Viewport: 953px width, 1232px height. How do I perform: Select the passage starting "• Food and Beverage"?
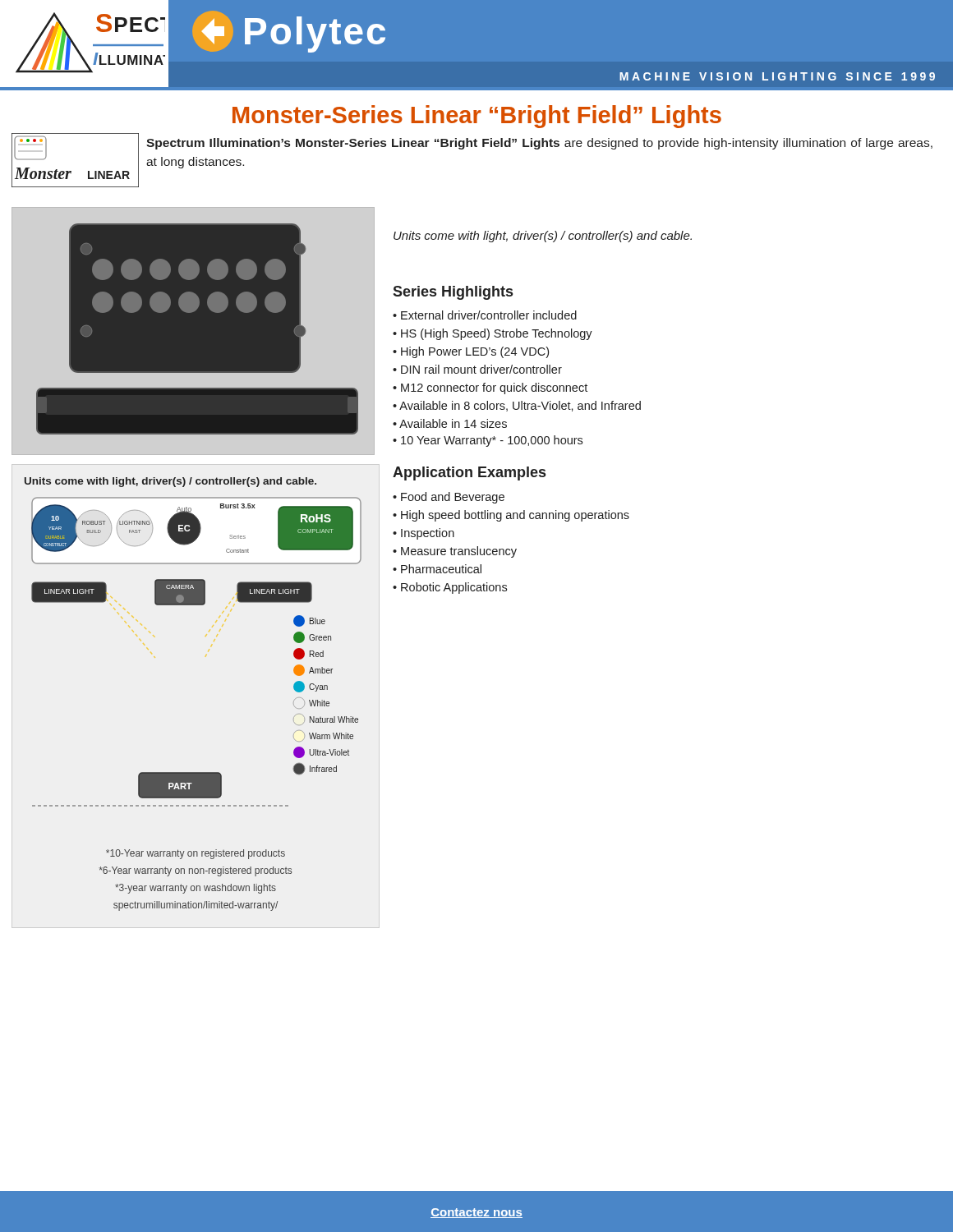click(x=449, y=497)
